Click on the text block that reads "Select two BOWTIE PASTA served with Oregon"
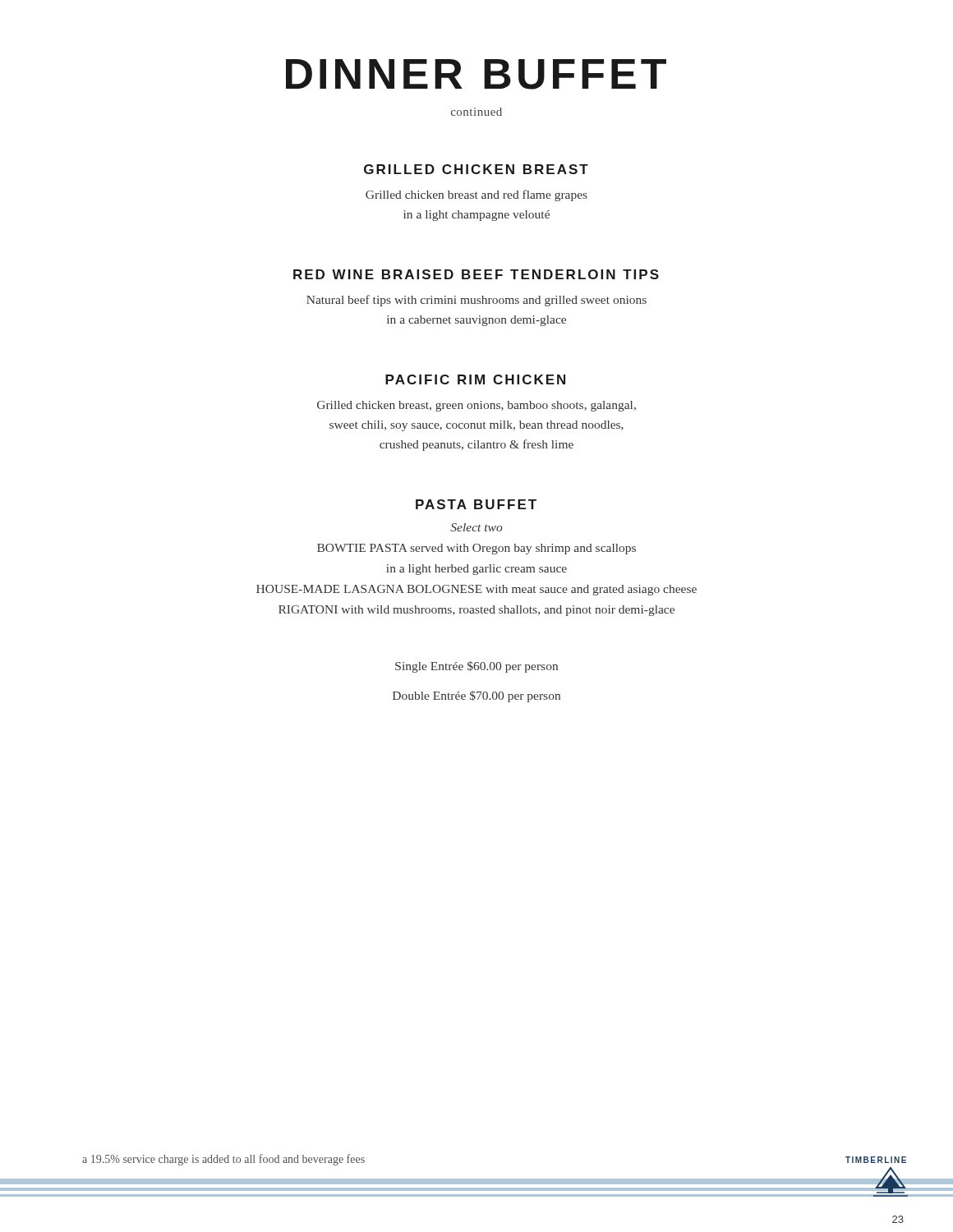 click(x=476, y=570)
